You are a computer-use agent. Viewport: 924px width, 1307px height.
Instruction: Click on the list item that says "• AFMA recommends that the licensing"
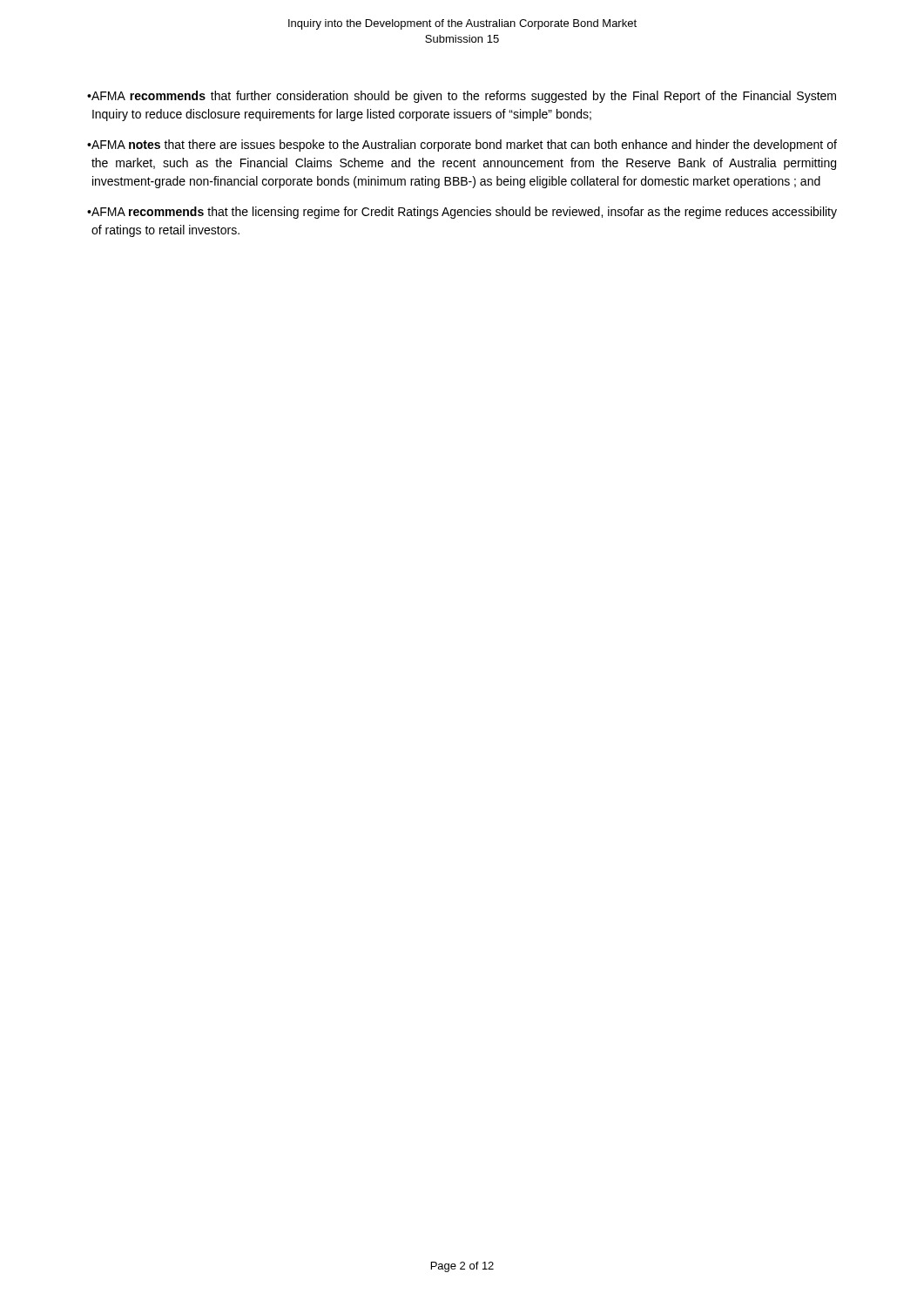462,221
